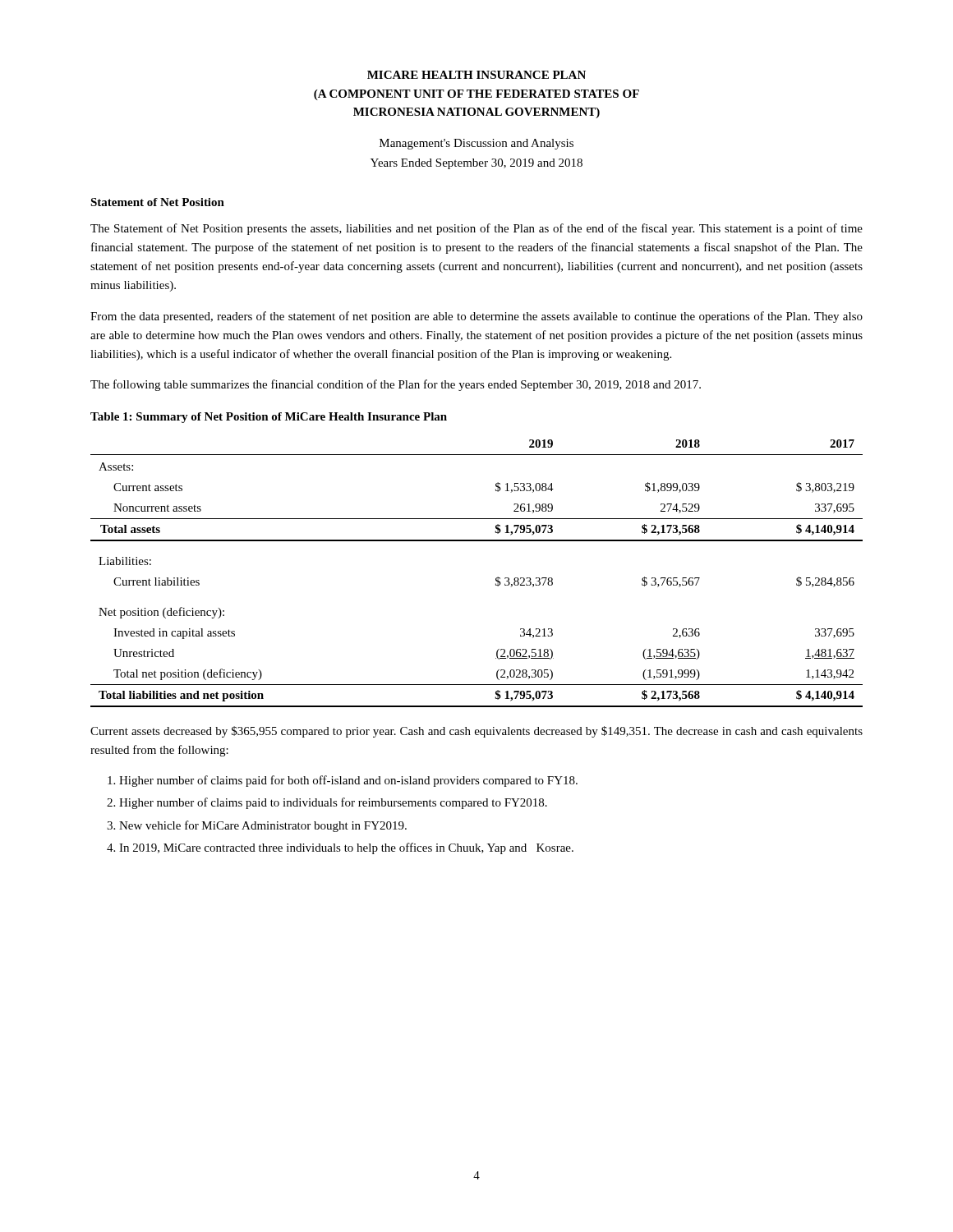Click on the text starting "3. New vehicle for MiCare Administrator bought"

point(257,825)
